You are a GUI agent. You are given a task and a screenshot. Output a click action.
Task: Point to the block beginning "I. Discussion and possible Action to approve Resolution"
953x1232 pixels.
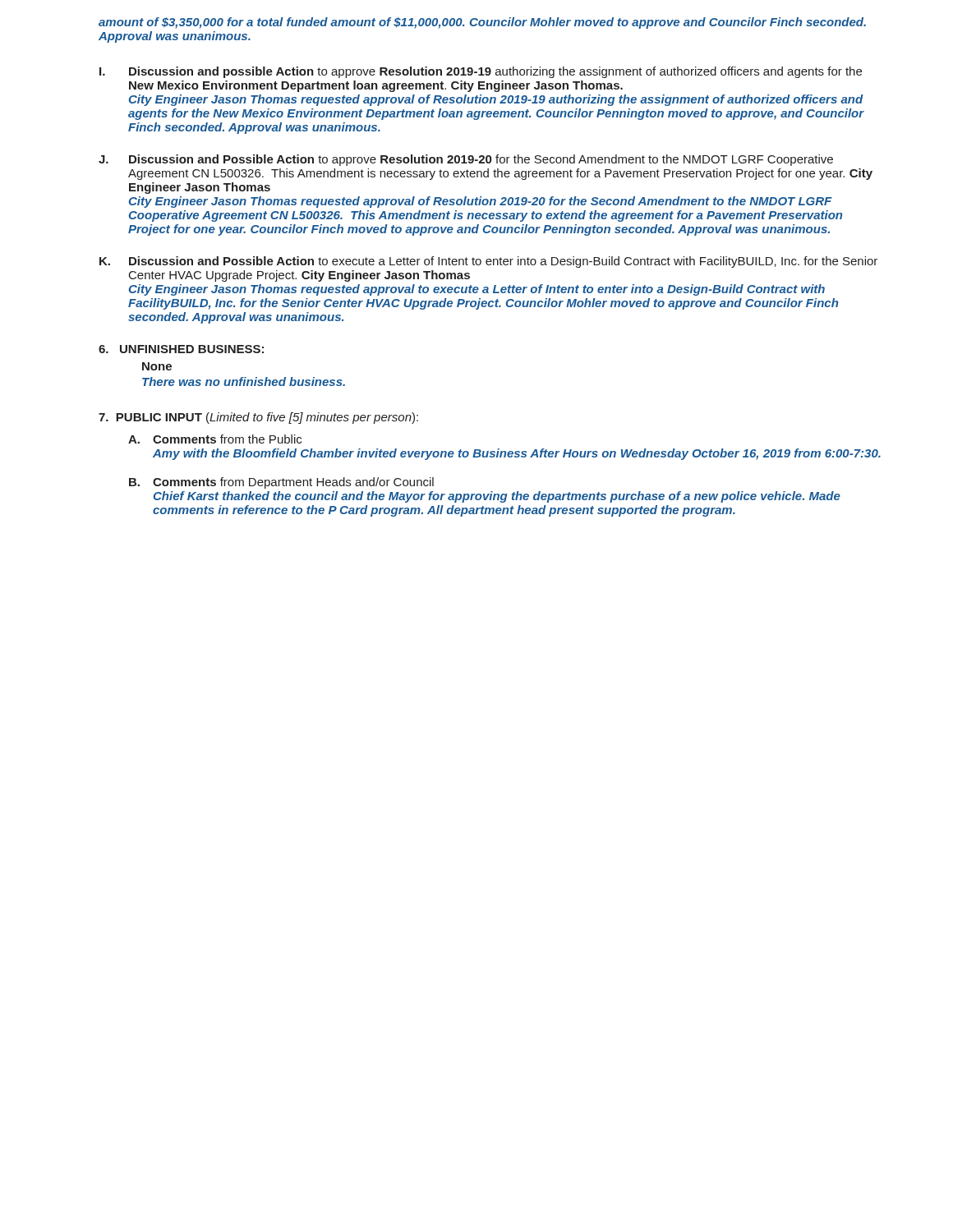coord(493,99)
